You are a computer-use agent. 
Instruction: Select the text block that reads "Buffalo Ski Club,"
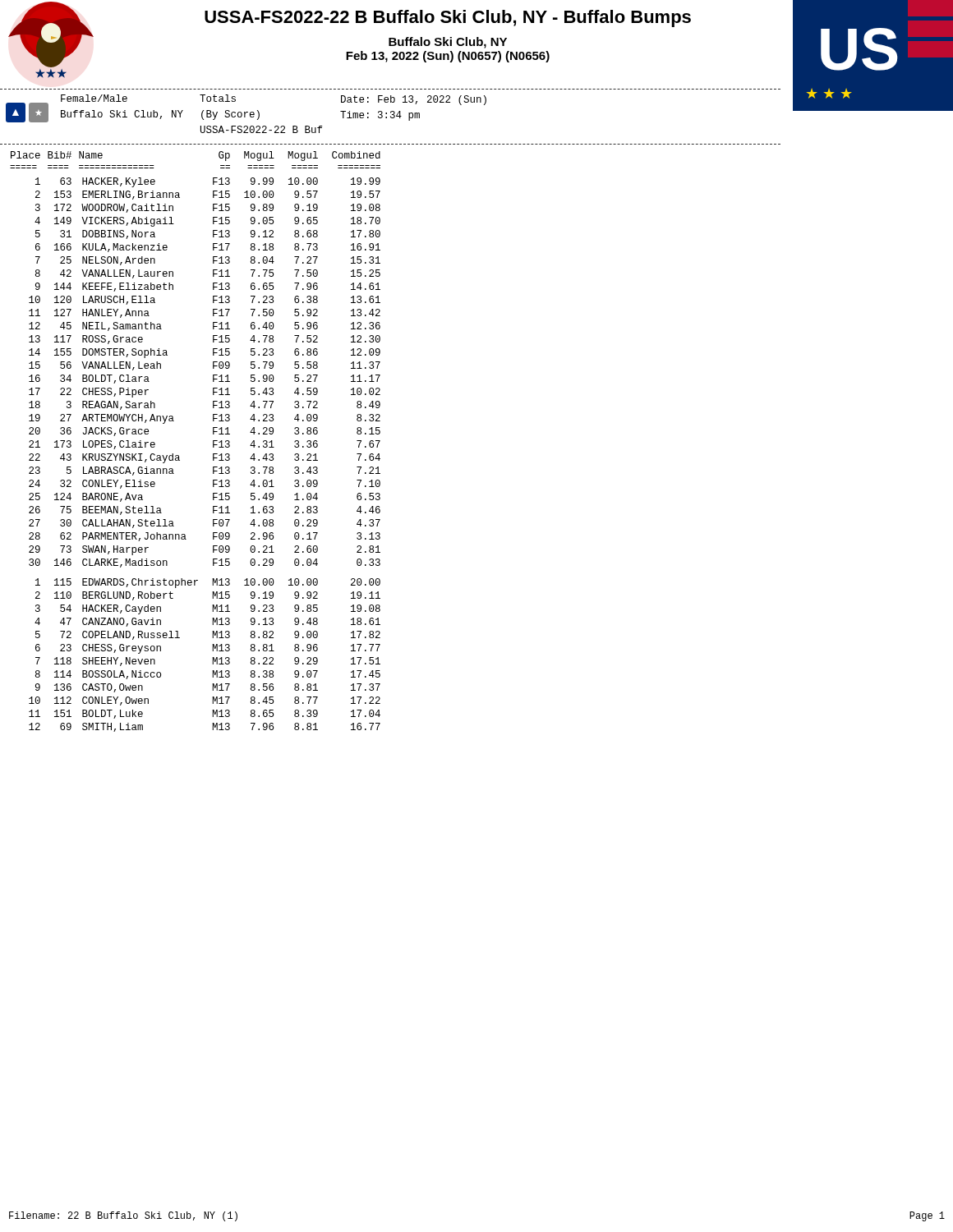(x=448, y=48)
